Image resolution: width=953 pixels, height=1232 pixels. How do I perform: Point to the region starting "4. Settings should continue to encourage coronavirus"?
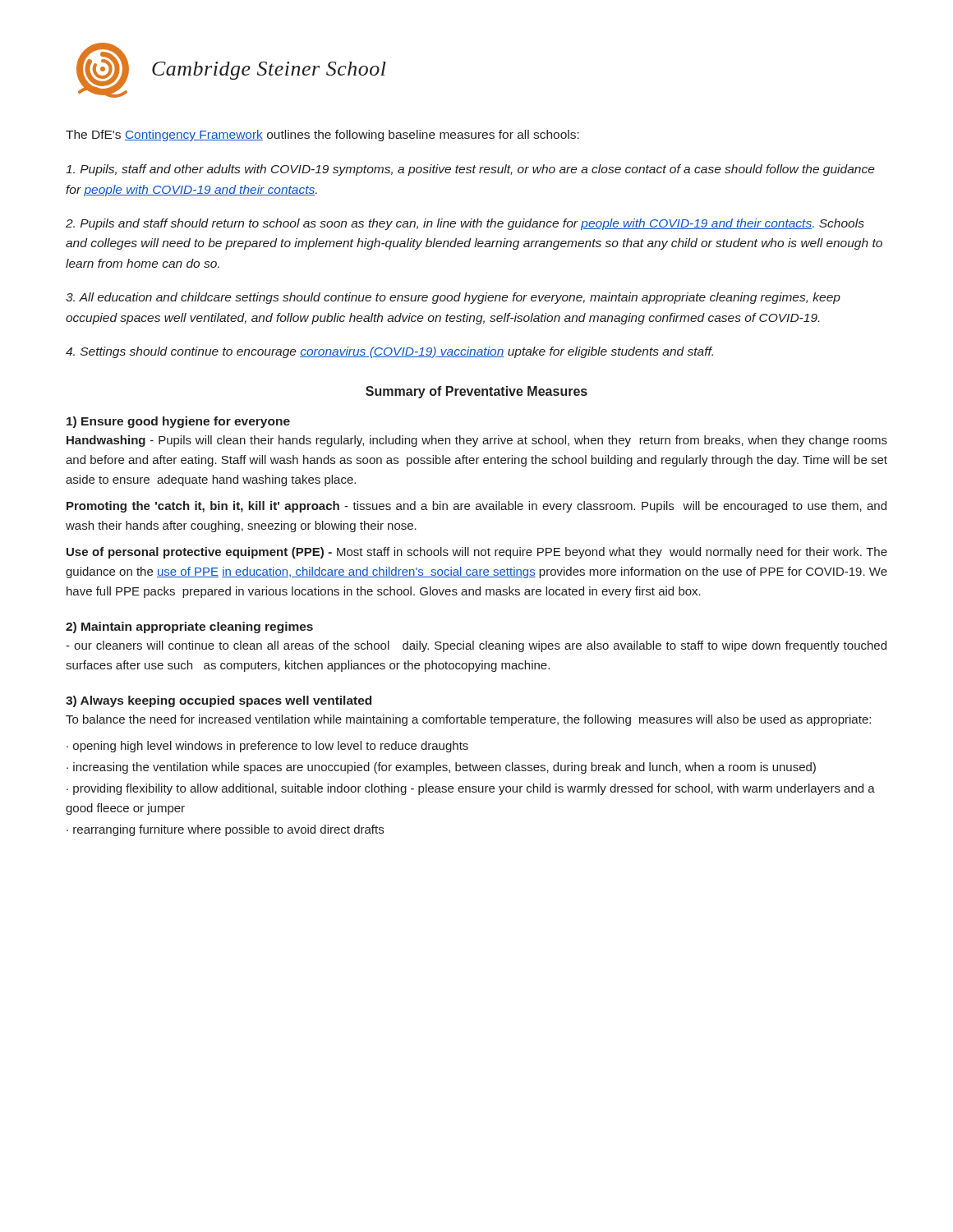390,351
